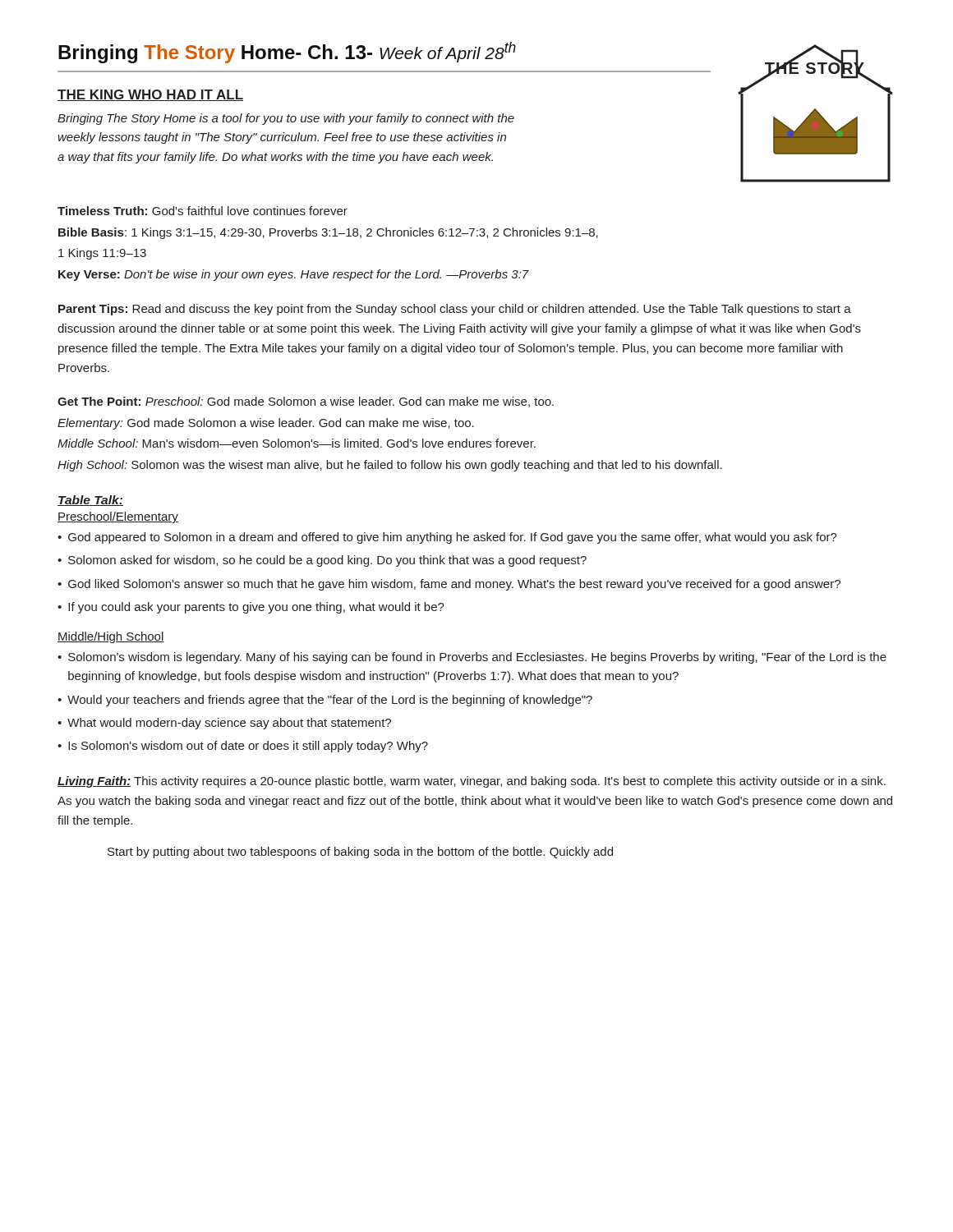Viewport: 953px width, 1232px height.
Task: Point to the text block starting "Middle/High School"
Action: pyautogui.click(x=111, y=637)
